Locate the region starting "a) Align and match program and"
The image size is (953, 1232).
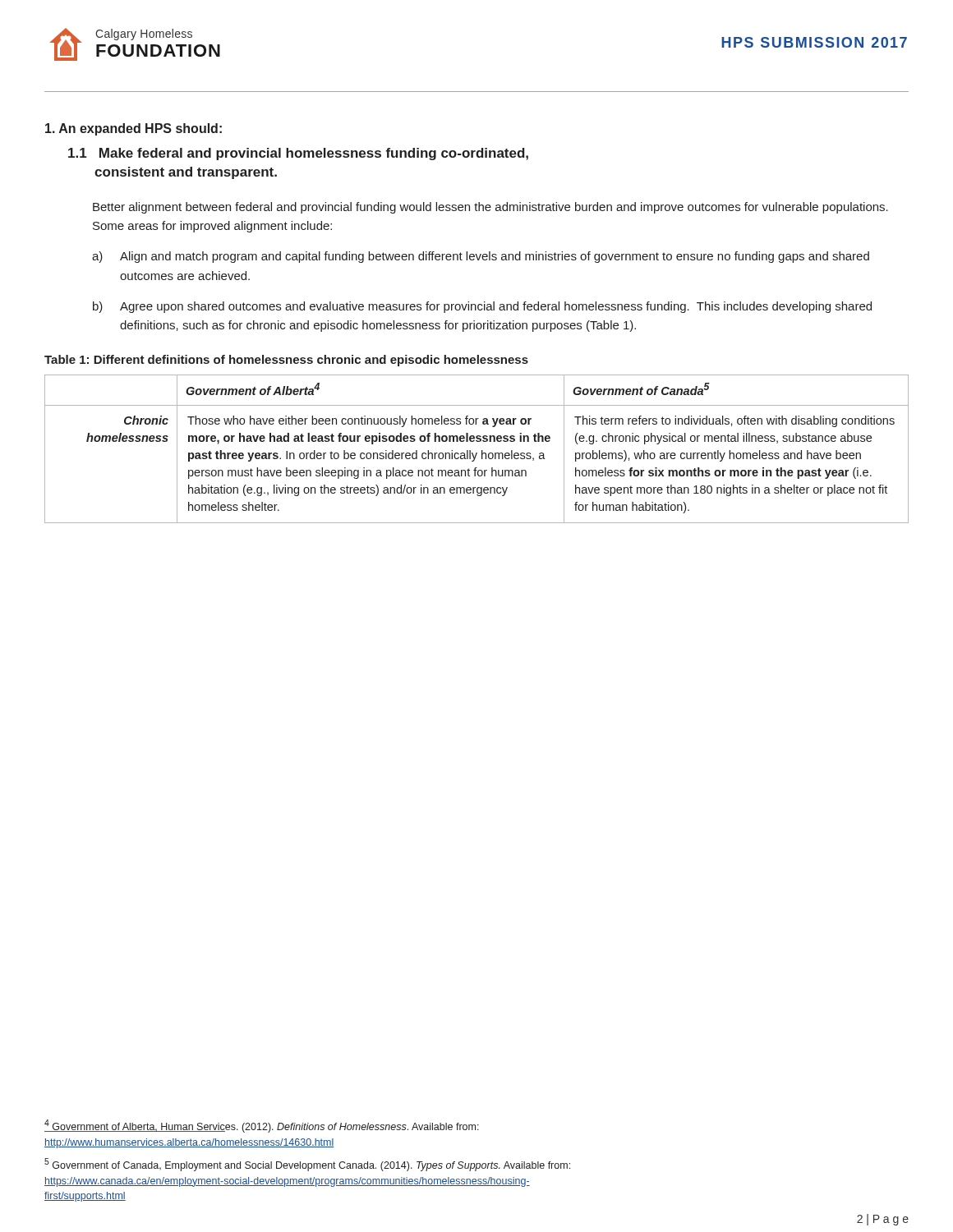(x=496, y=266)
